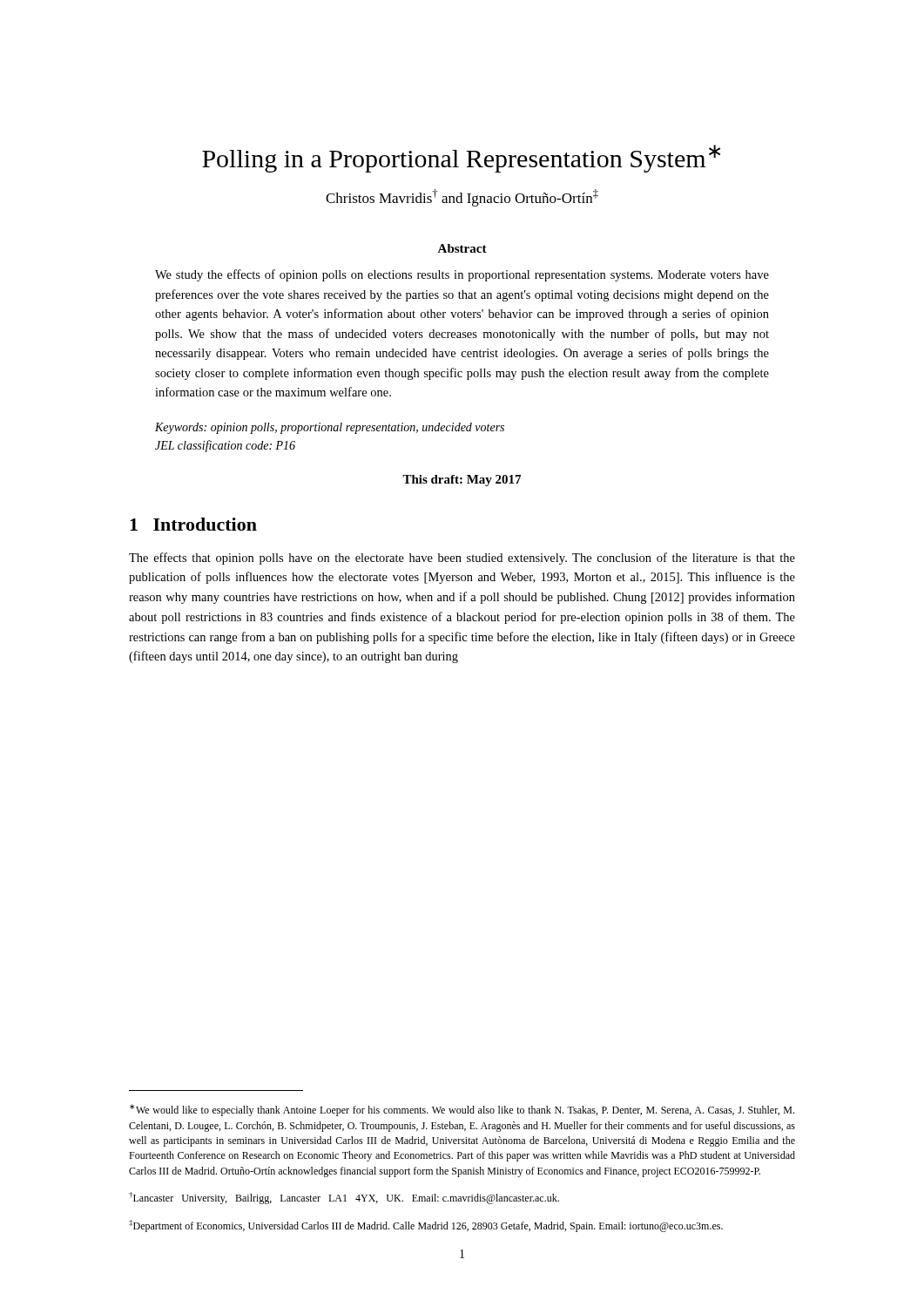This screenshot has height=1307, width=924.
Task: Locate the text block containing "Abstract We study the effects of"
Action: (x=462, y=348)
